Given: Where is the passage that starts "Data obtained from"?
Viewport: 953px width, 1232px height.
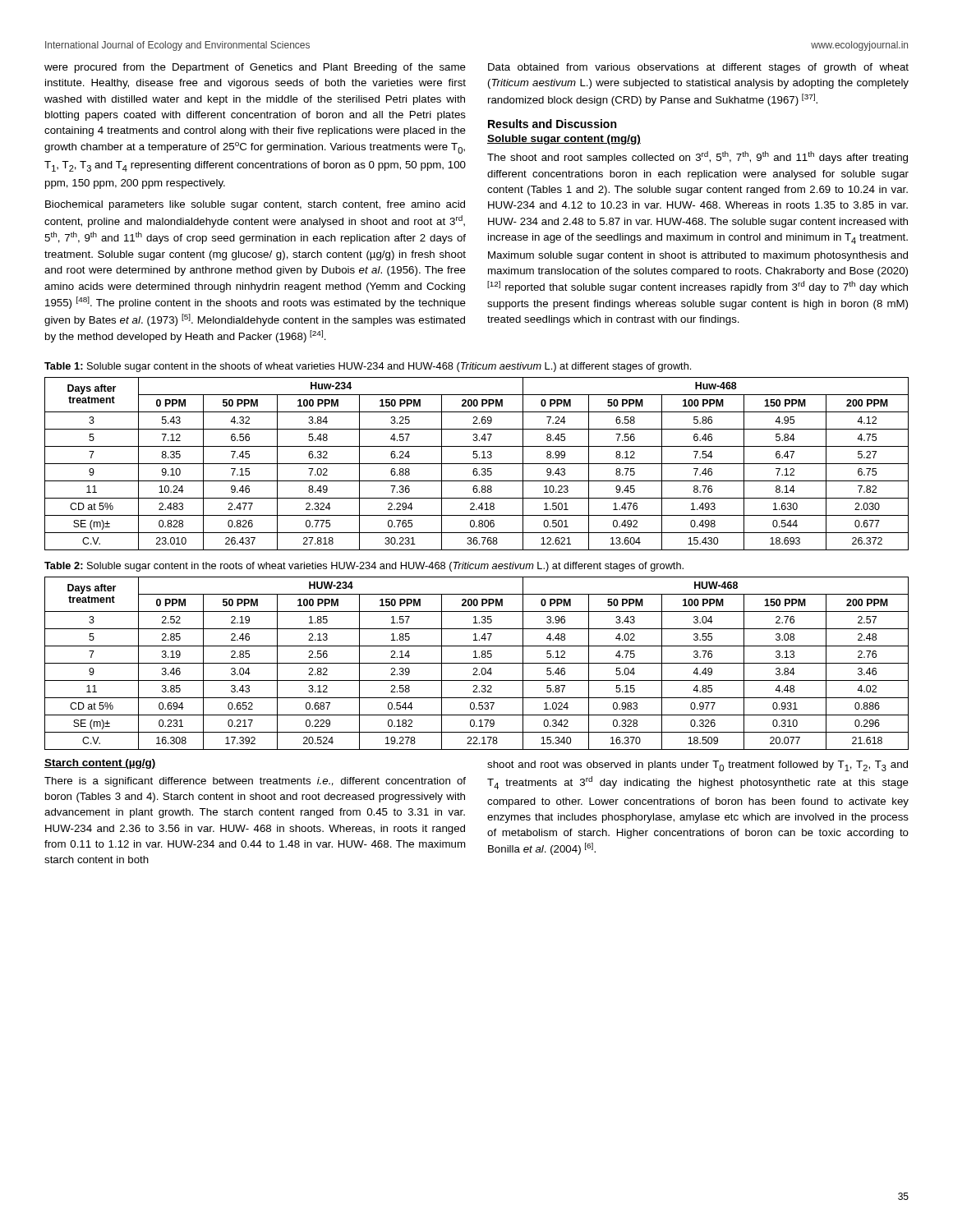Looking at the screenshot, I should click(x=698, y=193).
